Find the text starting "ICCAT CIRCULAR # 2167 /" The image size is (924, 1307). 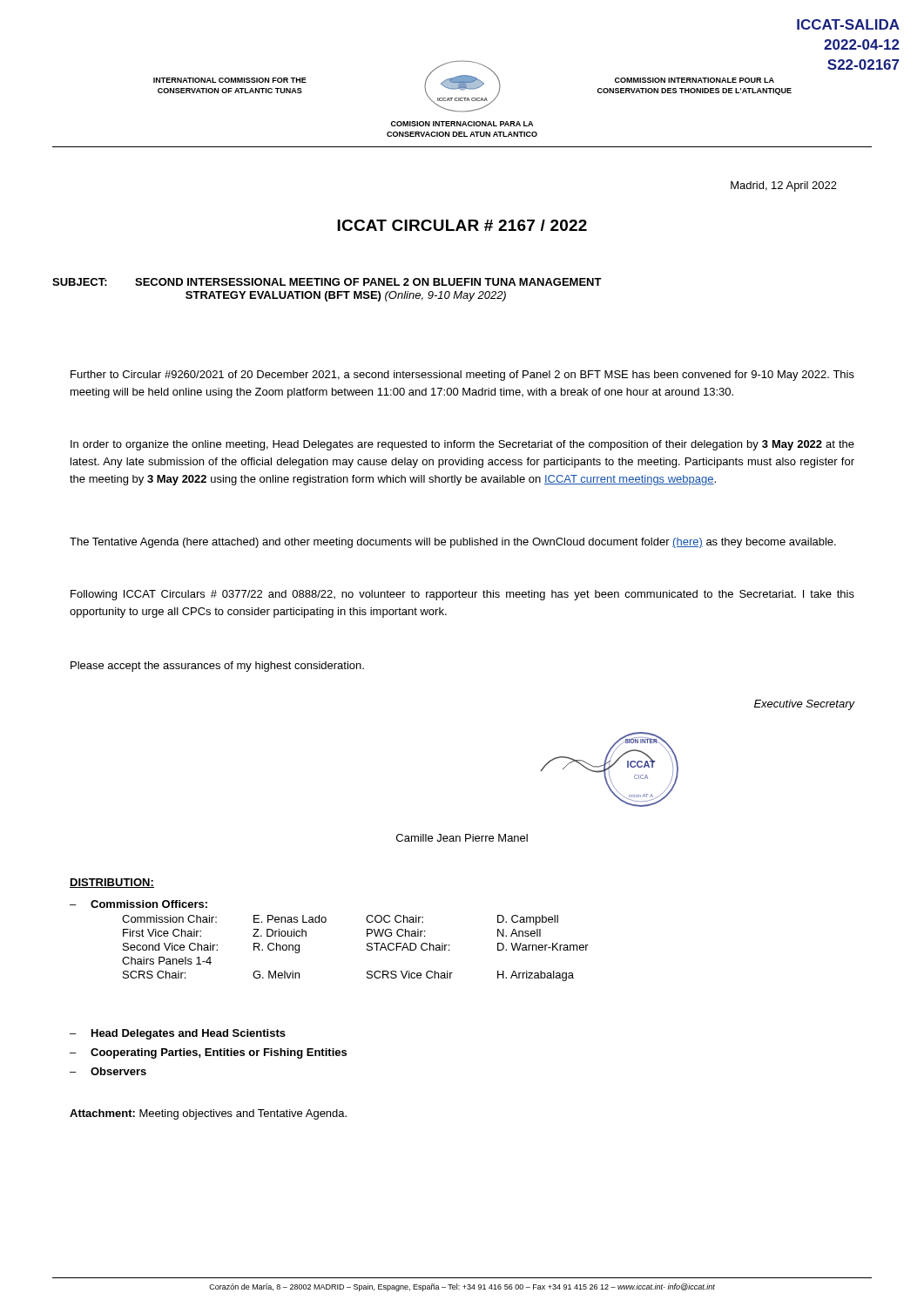(462, 225)
